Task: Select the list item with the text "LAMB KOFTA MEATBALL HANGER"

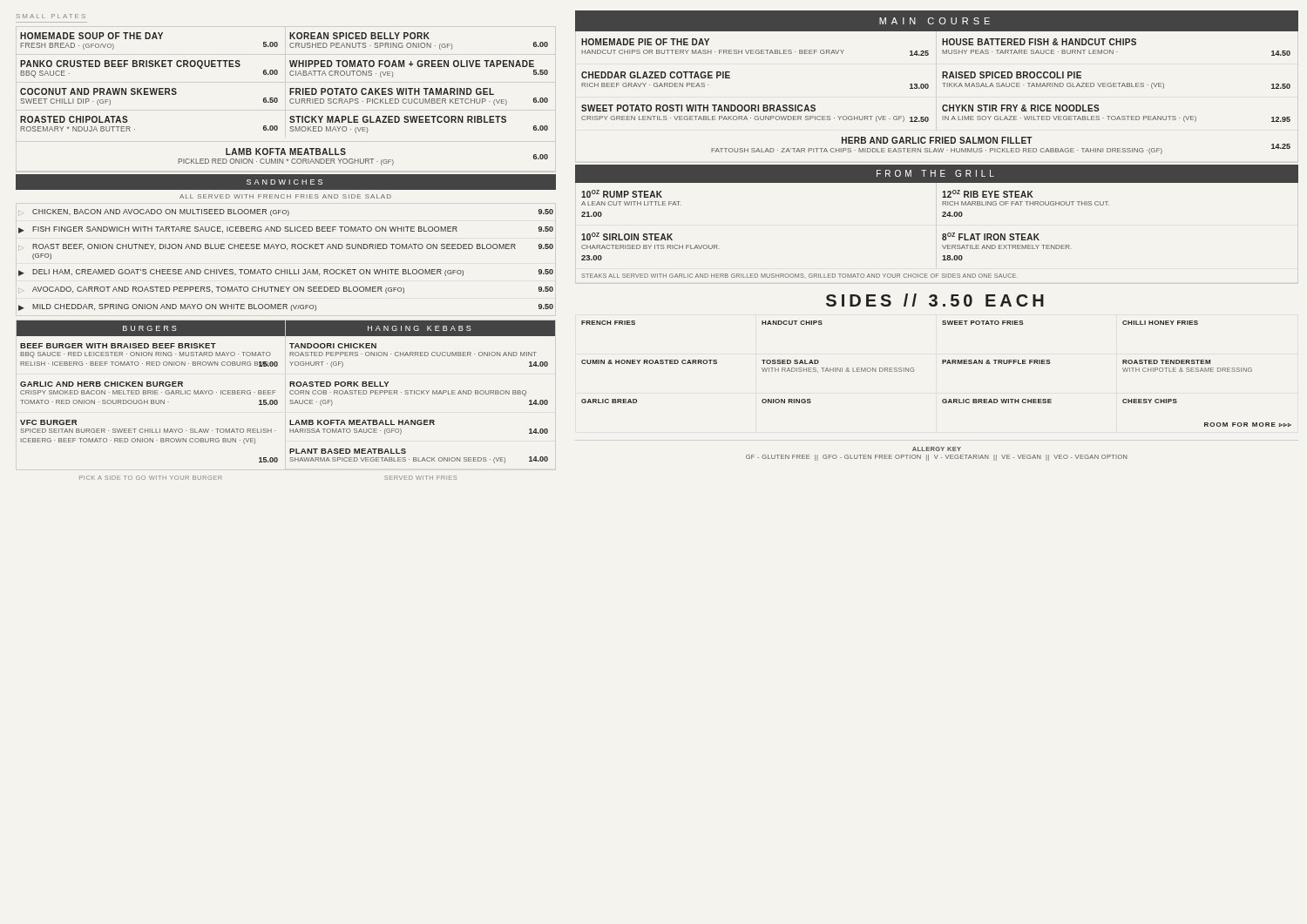Action: pyautogui.click(x=420, y=426)
